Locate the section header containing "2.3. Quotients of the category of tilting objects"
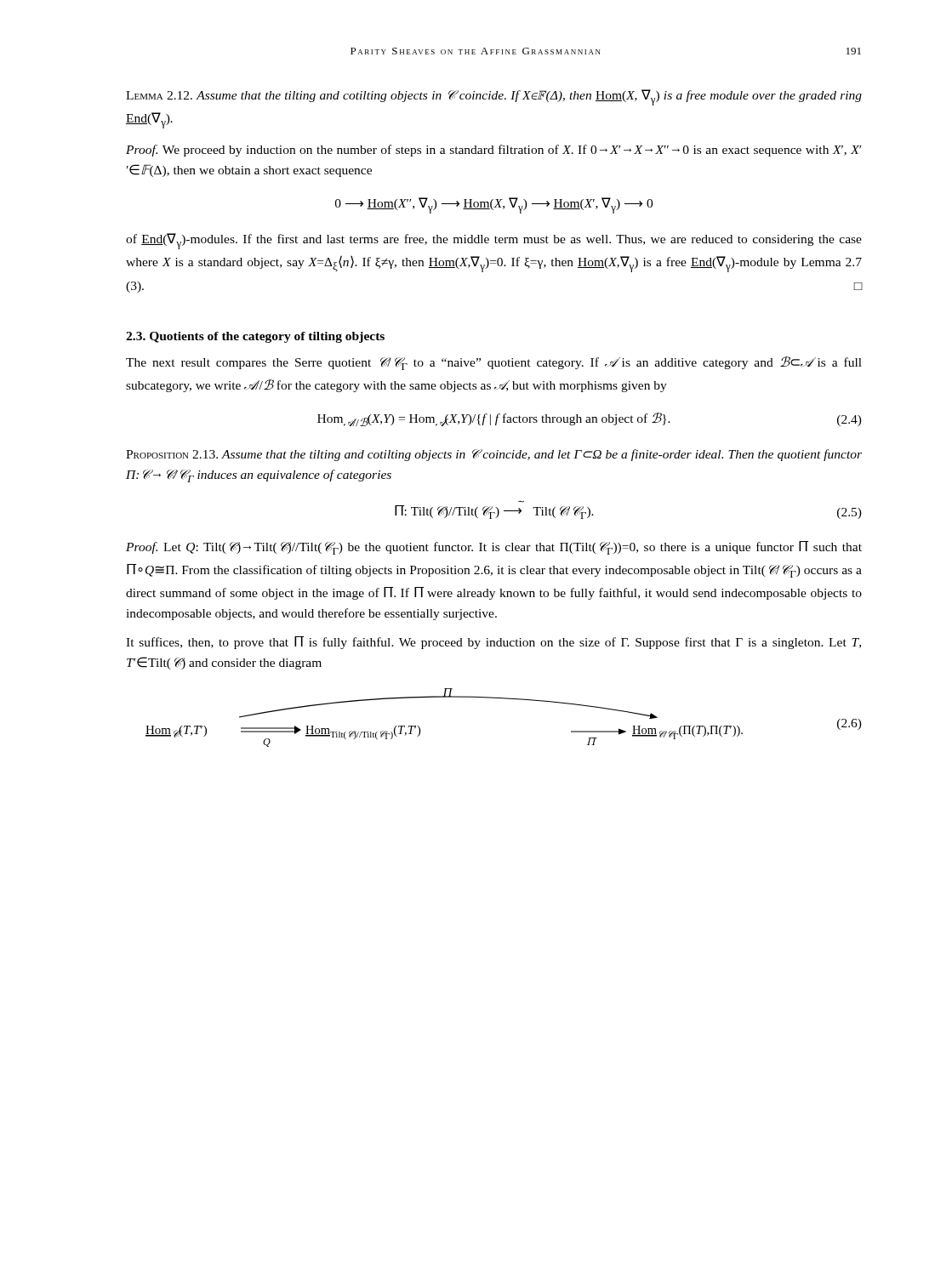 [255, 335]
